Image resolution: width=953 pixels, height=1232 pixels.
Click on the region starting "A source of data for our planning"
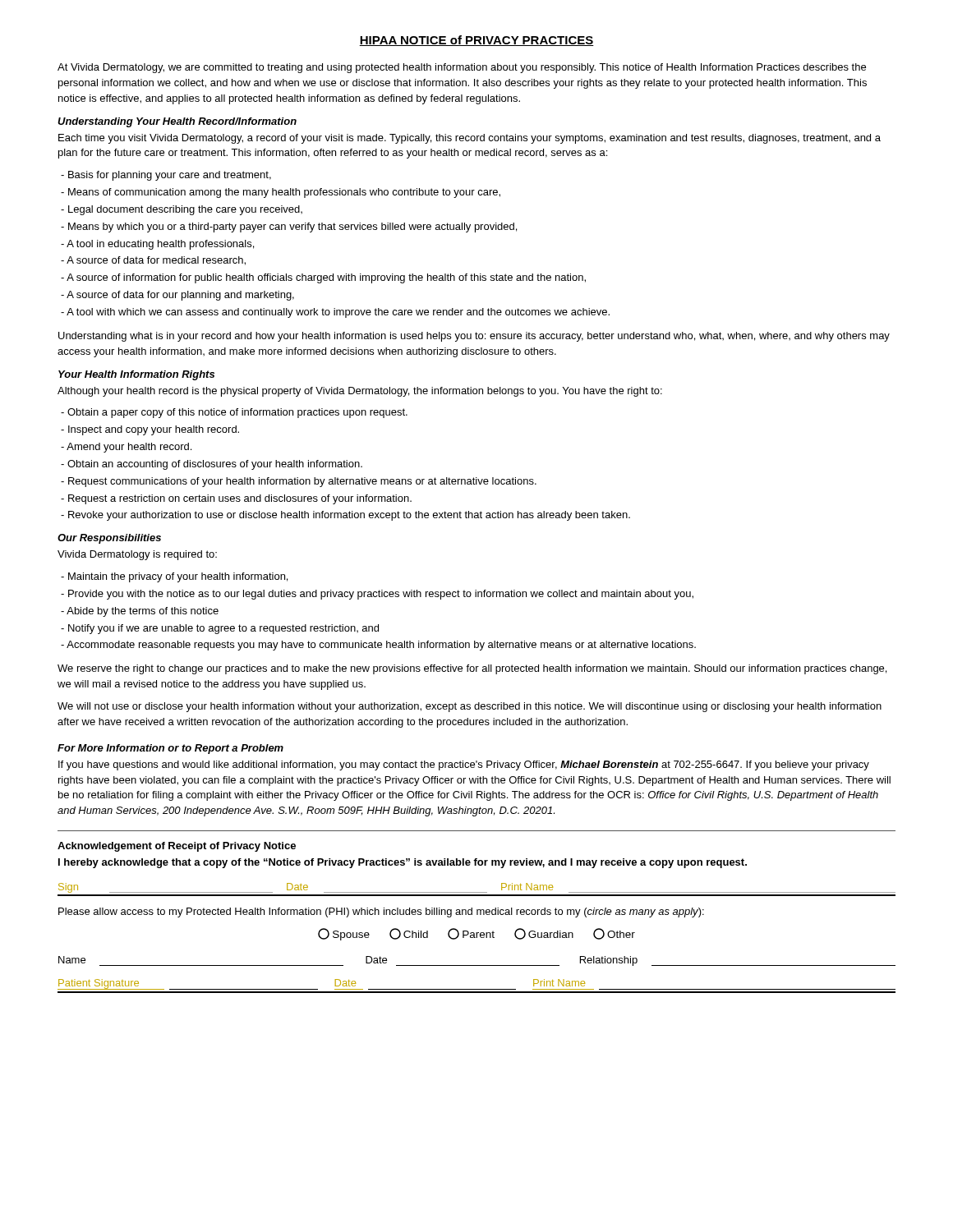[178, 295]
